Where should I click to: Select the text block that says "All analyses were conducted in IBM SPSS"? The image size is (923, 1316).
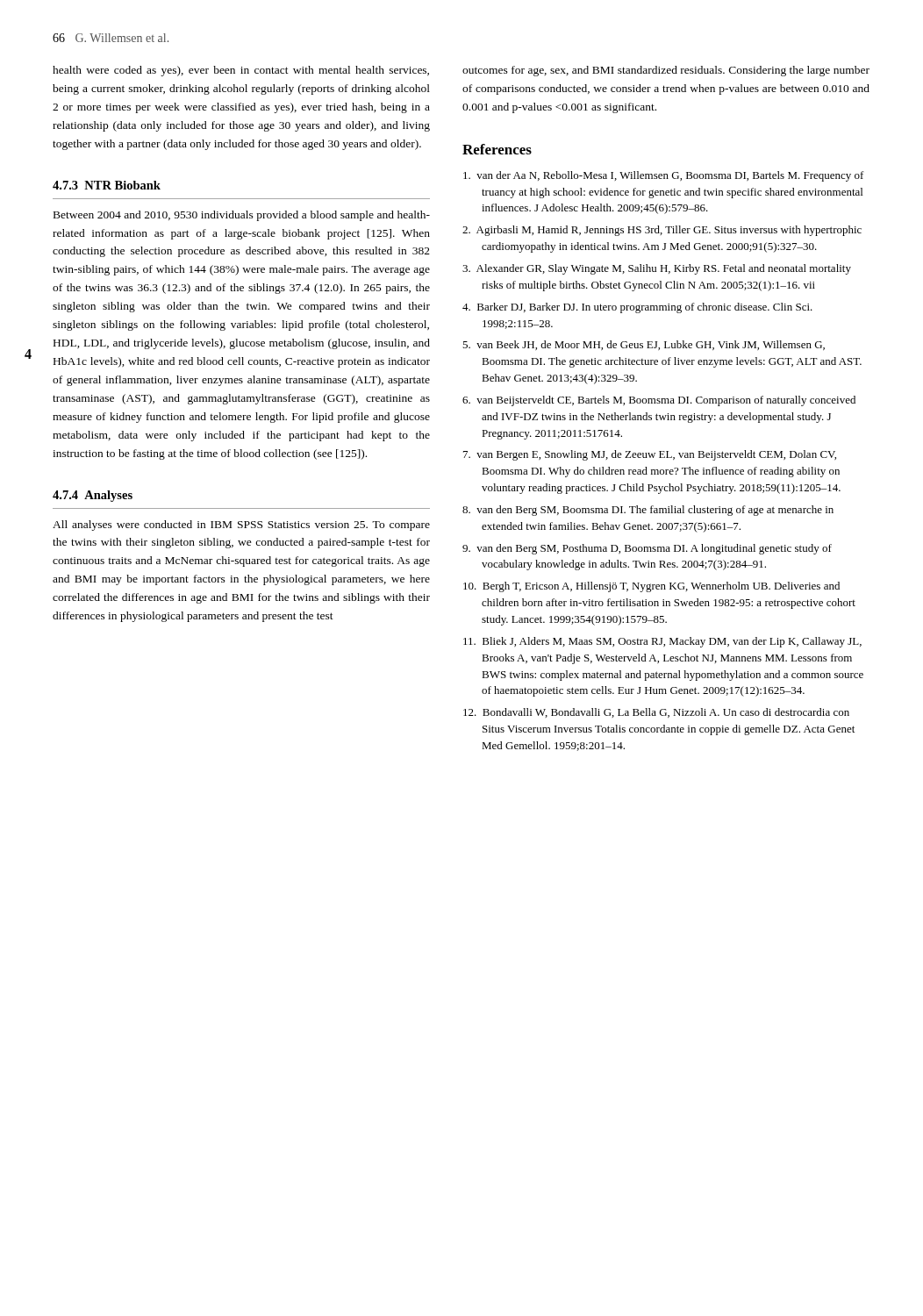(x=241, y=570)
